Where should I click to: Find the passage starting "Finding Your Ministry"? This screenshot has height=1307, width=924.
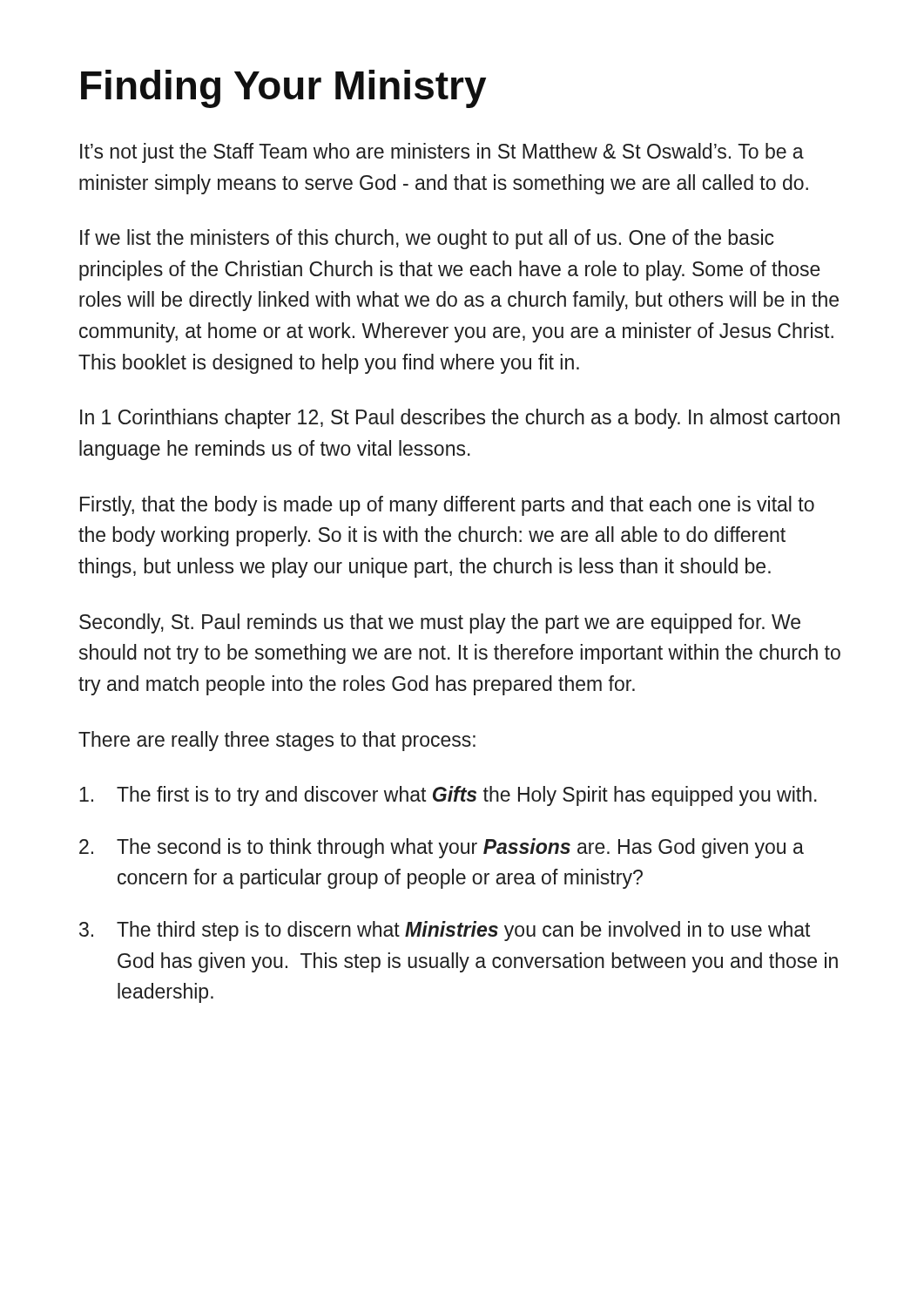462,86
